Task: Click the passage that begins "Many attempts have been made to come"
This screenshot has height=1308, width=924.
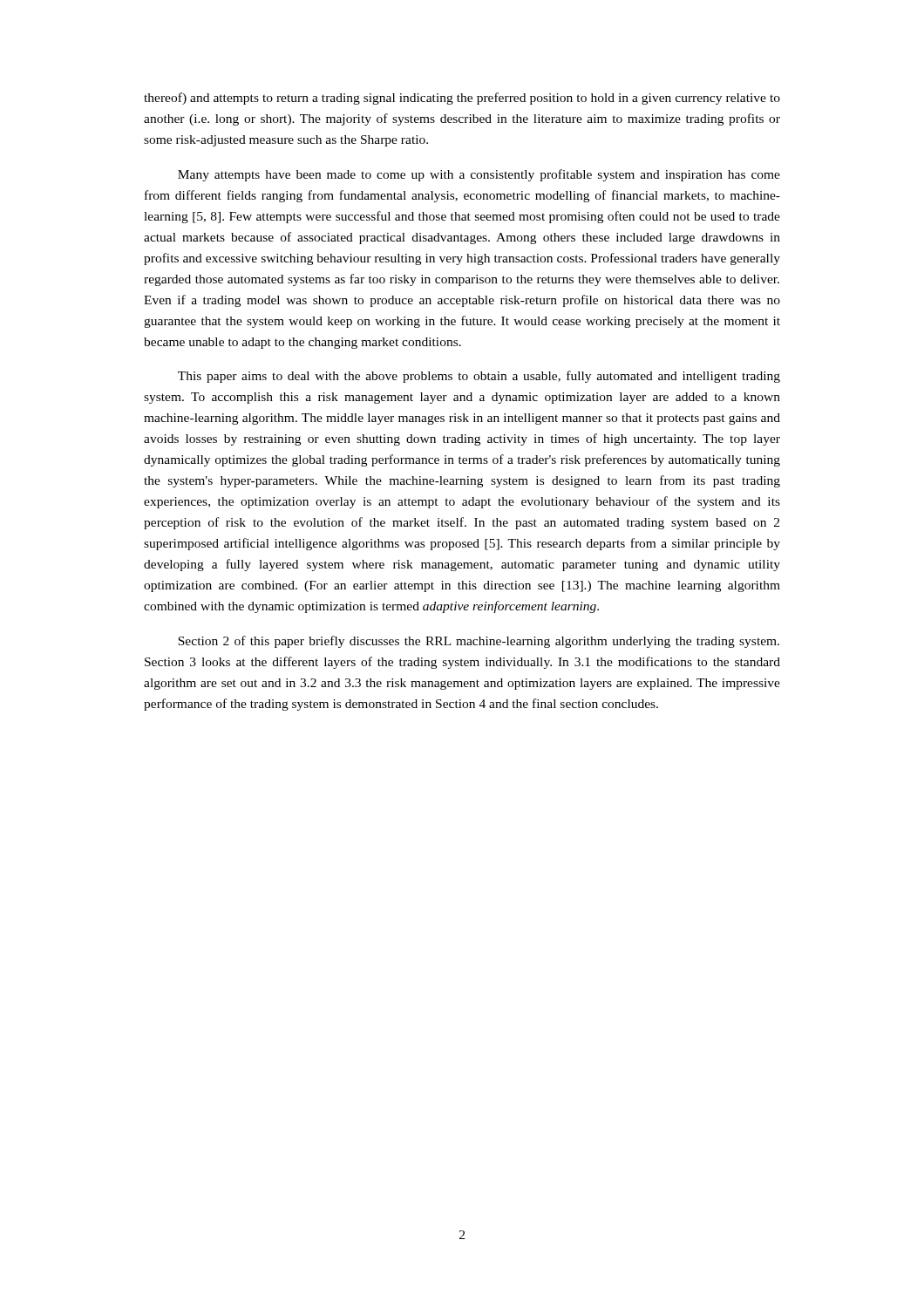Action: [x=462, y=258]
